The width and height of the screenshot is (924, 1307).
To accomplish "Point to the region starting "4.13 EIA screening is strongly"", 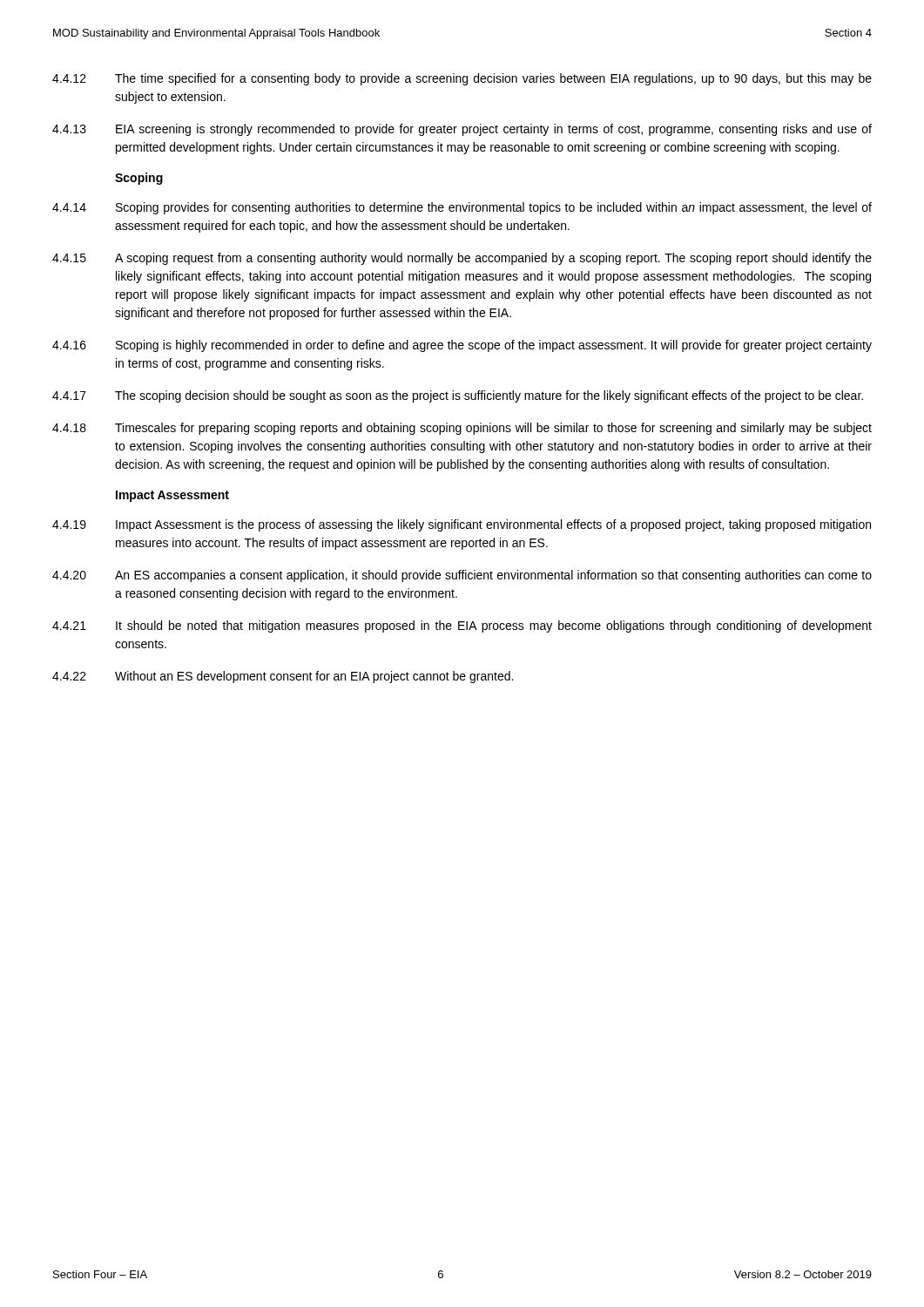I will tap(462, 139).
